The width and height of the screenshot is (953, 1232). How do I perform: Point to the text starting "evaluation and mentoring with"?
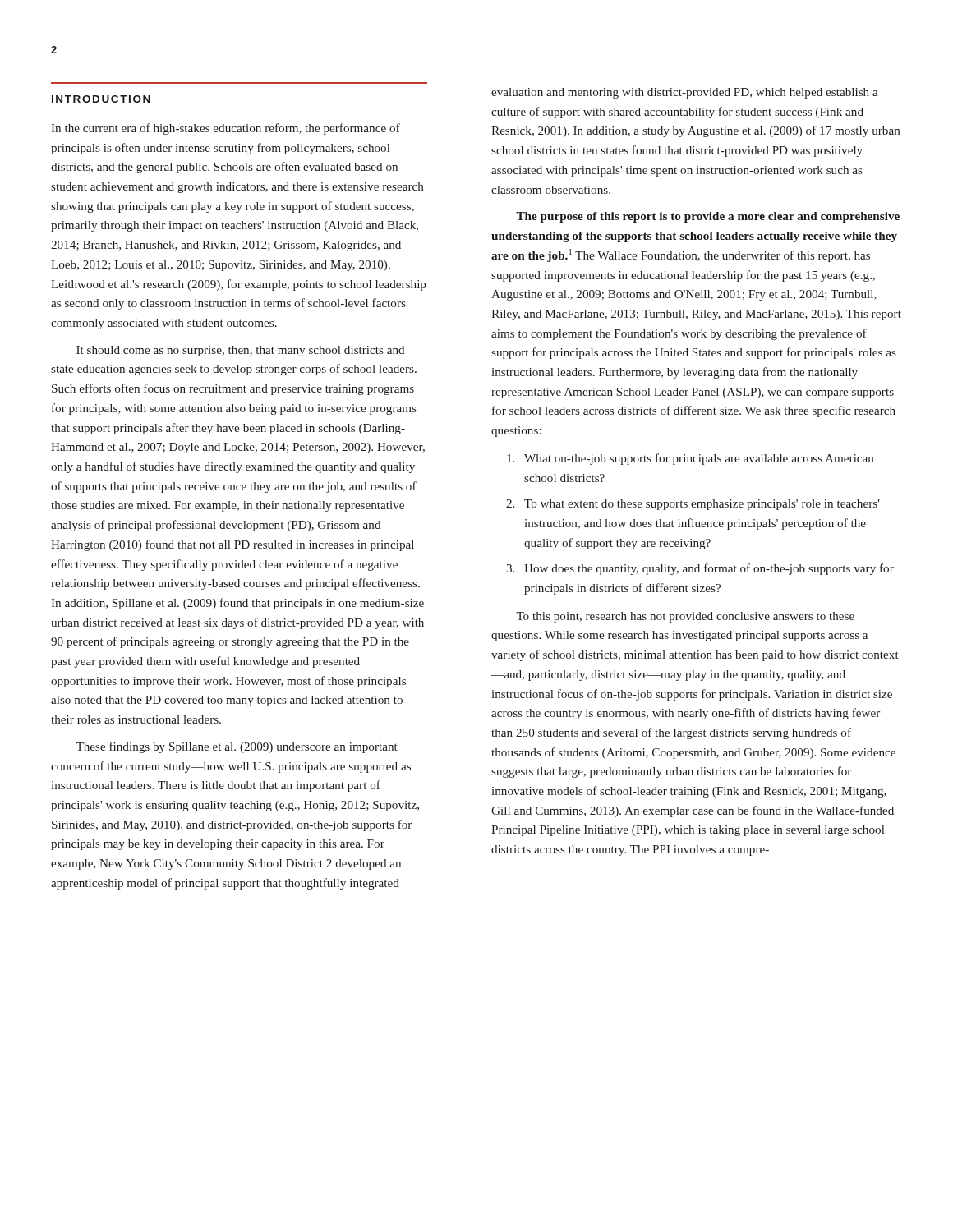pos(697,261)
